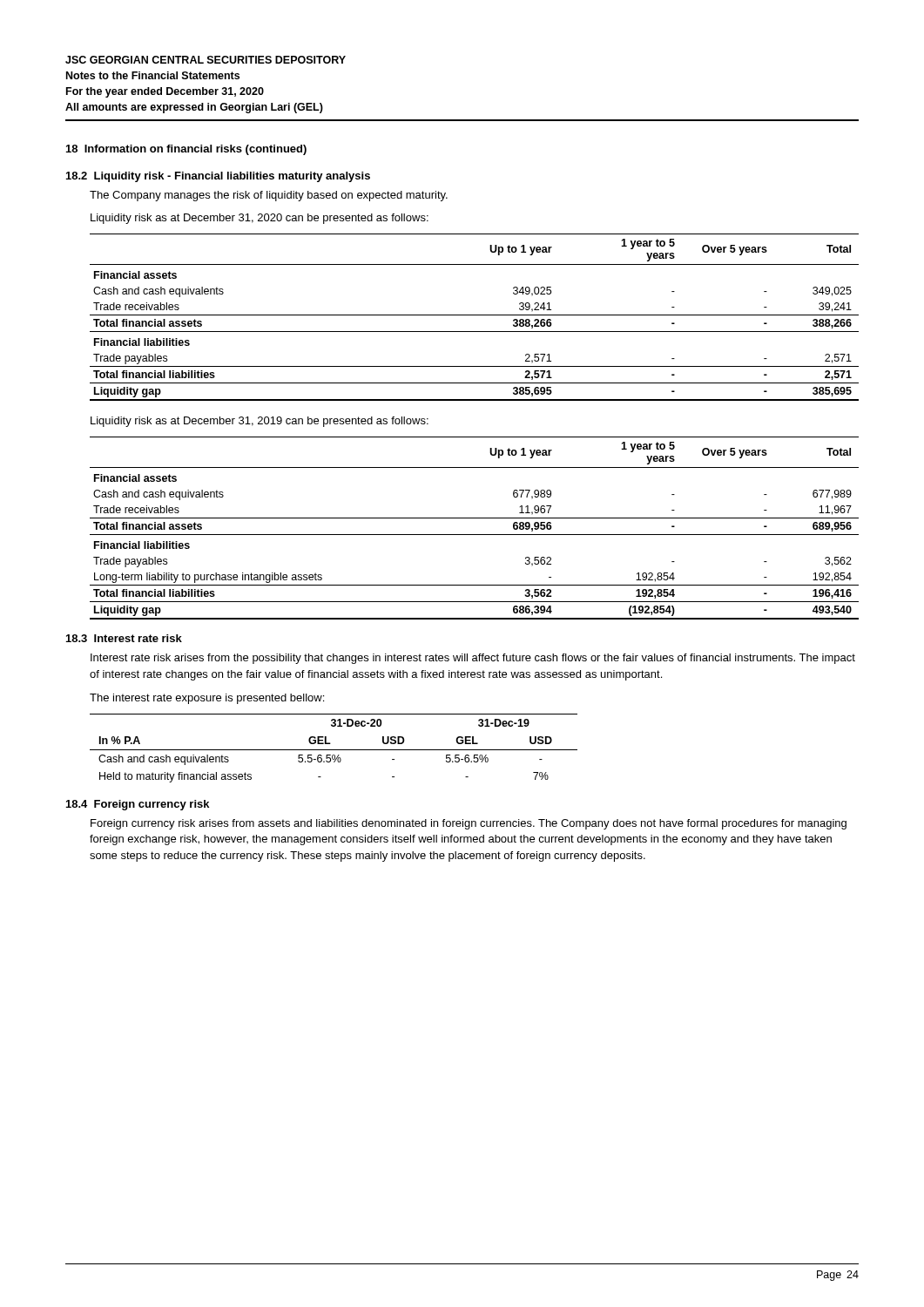Find the block on this page that starts "Foreign currency risk arises from assets"
The image size is (924, 1307).
coord(468,839)
